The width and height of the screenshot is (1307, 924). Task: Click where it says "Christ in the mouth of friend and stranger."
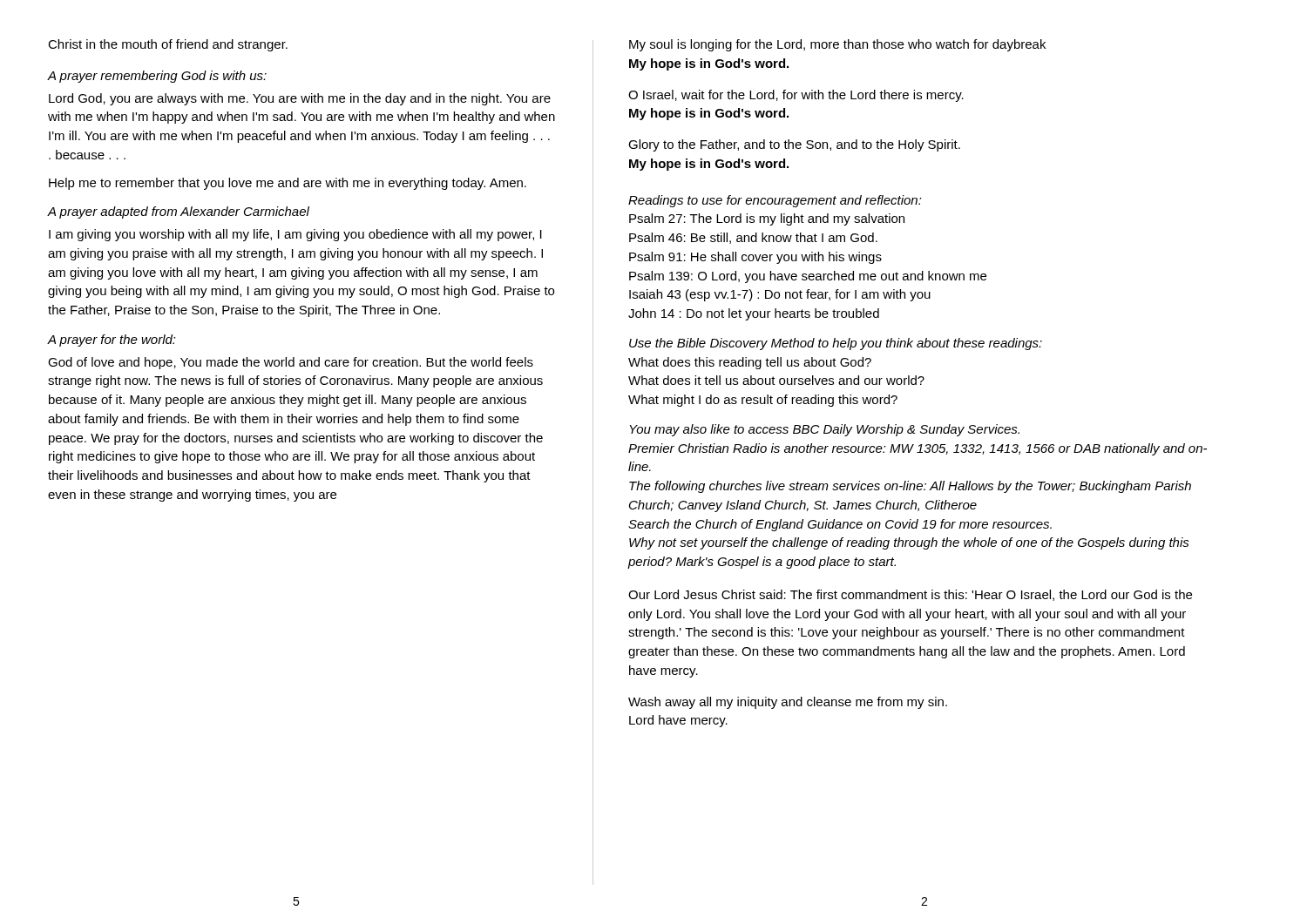pyautogui.click(x=168, y=44)
